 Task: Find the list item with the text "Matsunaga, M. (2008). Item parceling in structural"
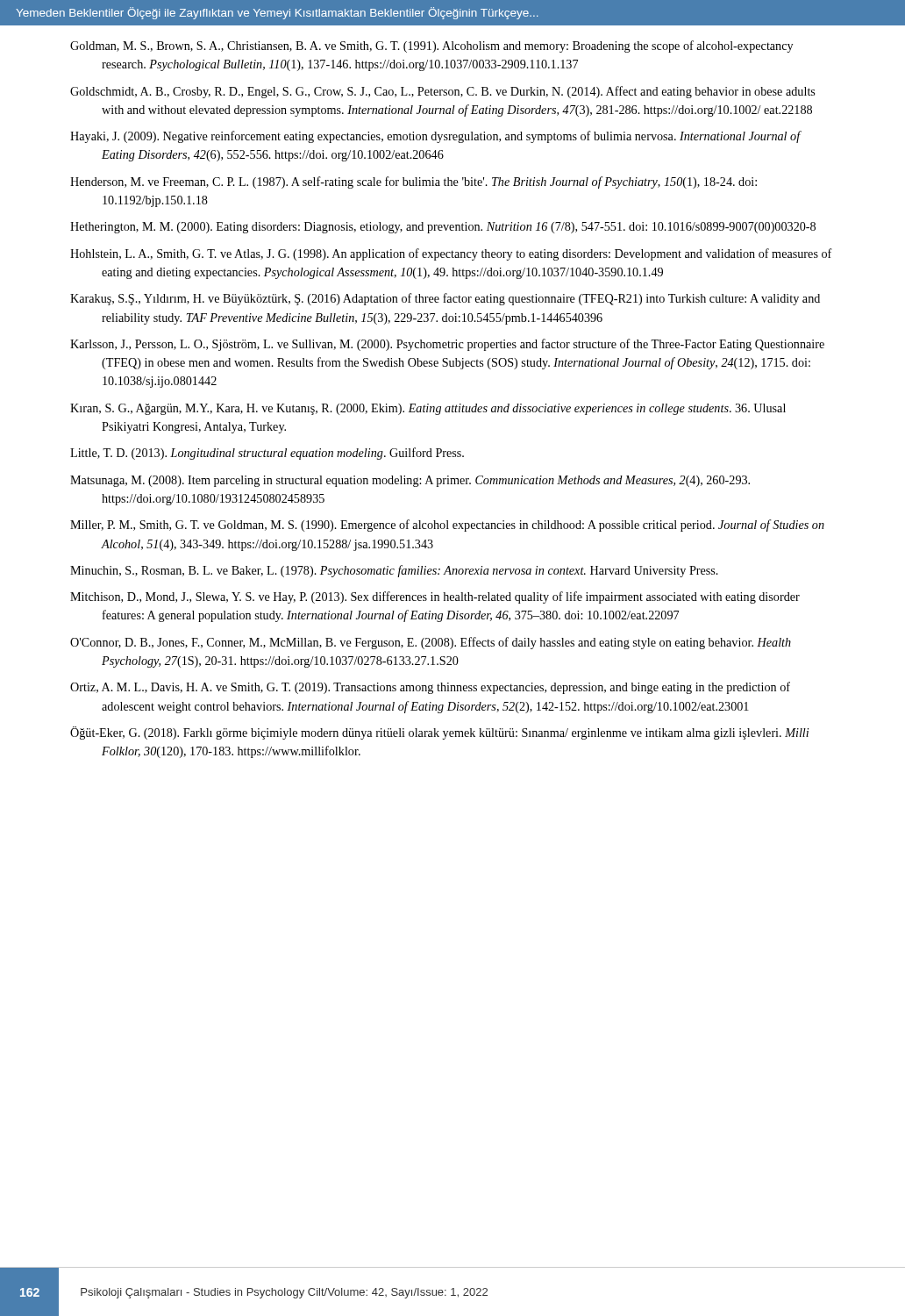(410, 489)
